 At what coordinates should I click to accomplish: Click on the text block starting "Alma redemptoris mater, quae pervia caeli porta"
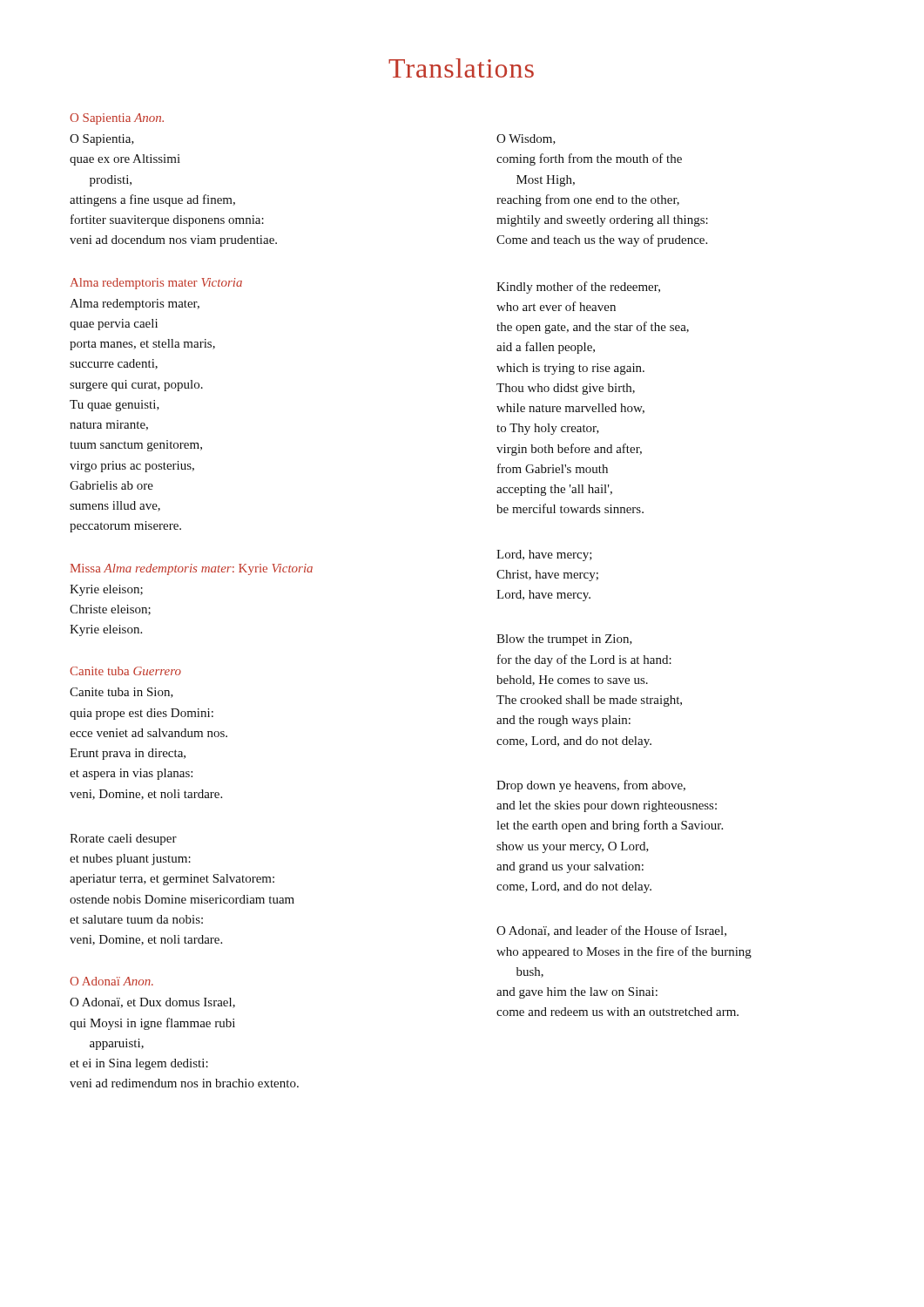click(135, 305)
